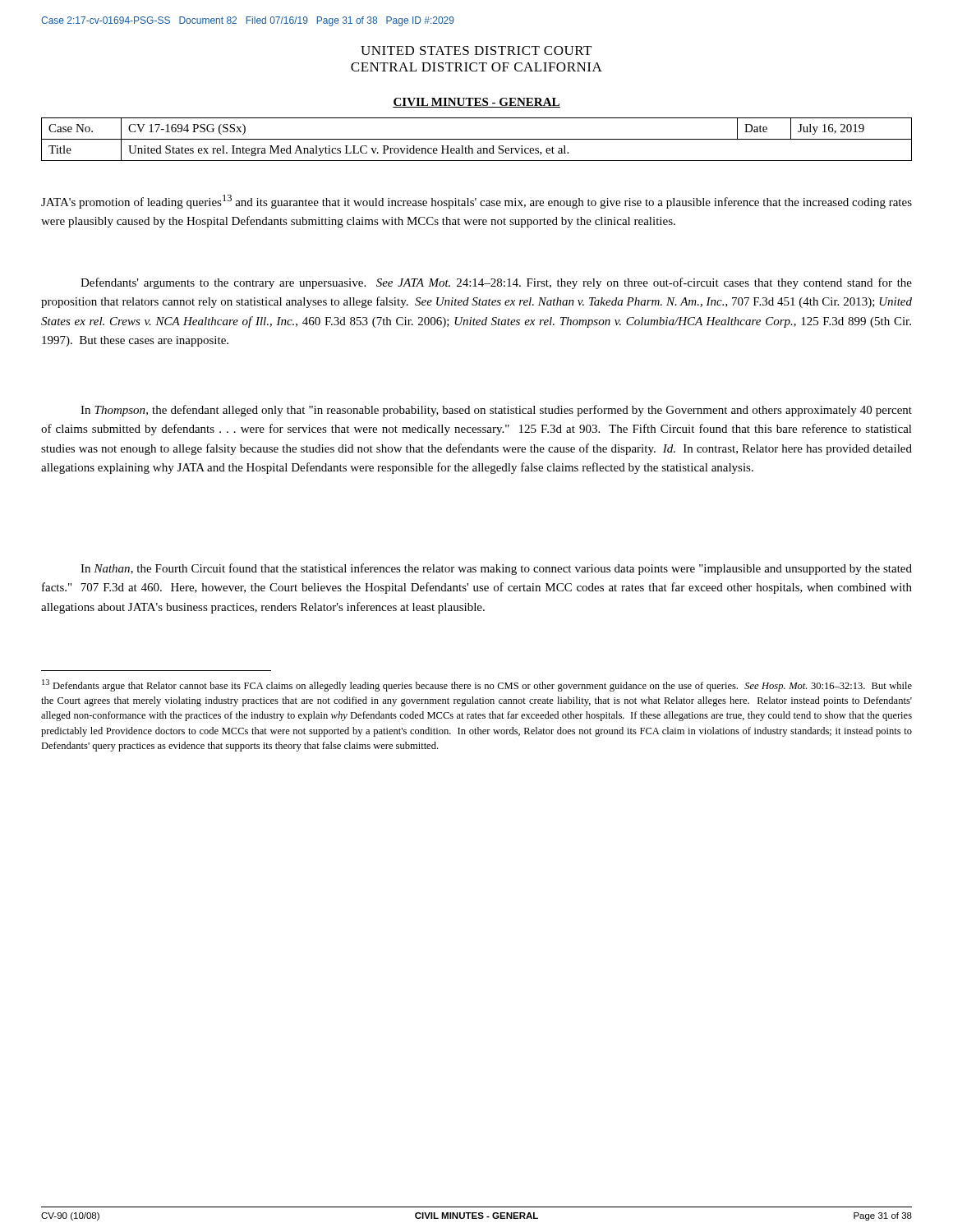Where is the title that starts "UNITED STATES DISTRICT COURT"?
Viewport: 953px width, 1232px height.
476,59
